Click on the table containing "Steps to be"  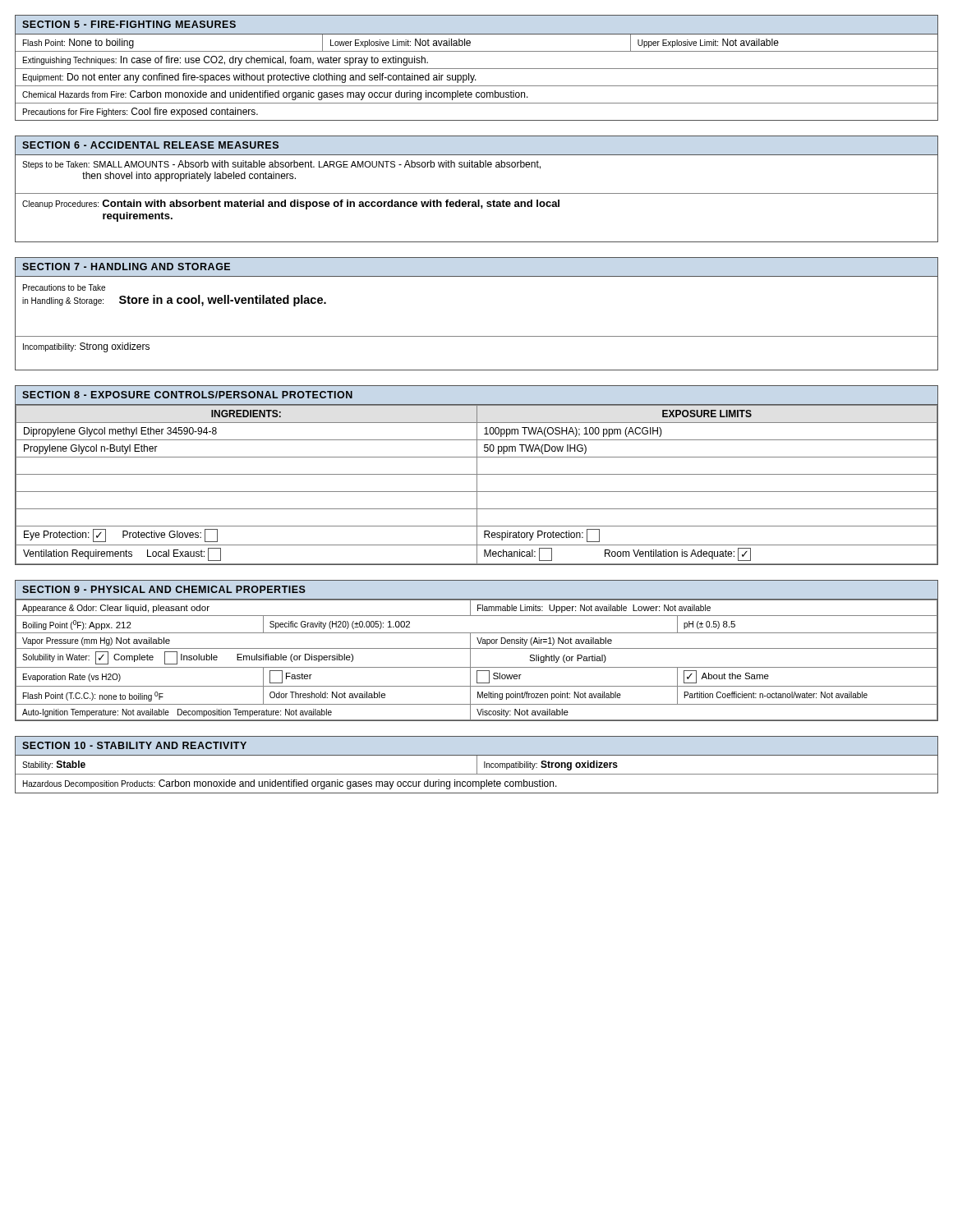point(476,198)
